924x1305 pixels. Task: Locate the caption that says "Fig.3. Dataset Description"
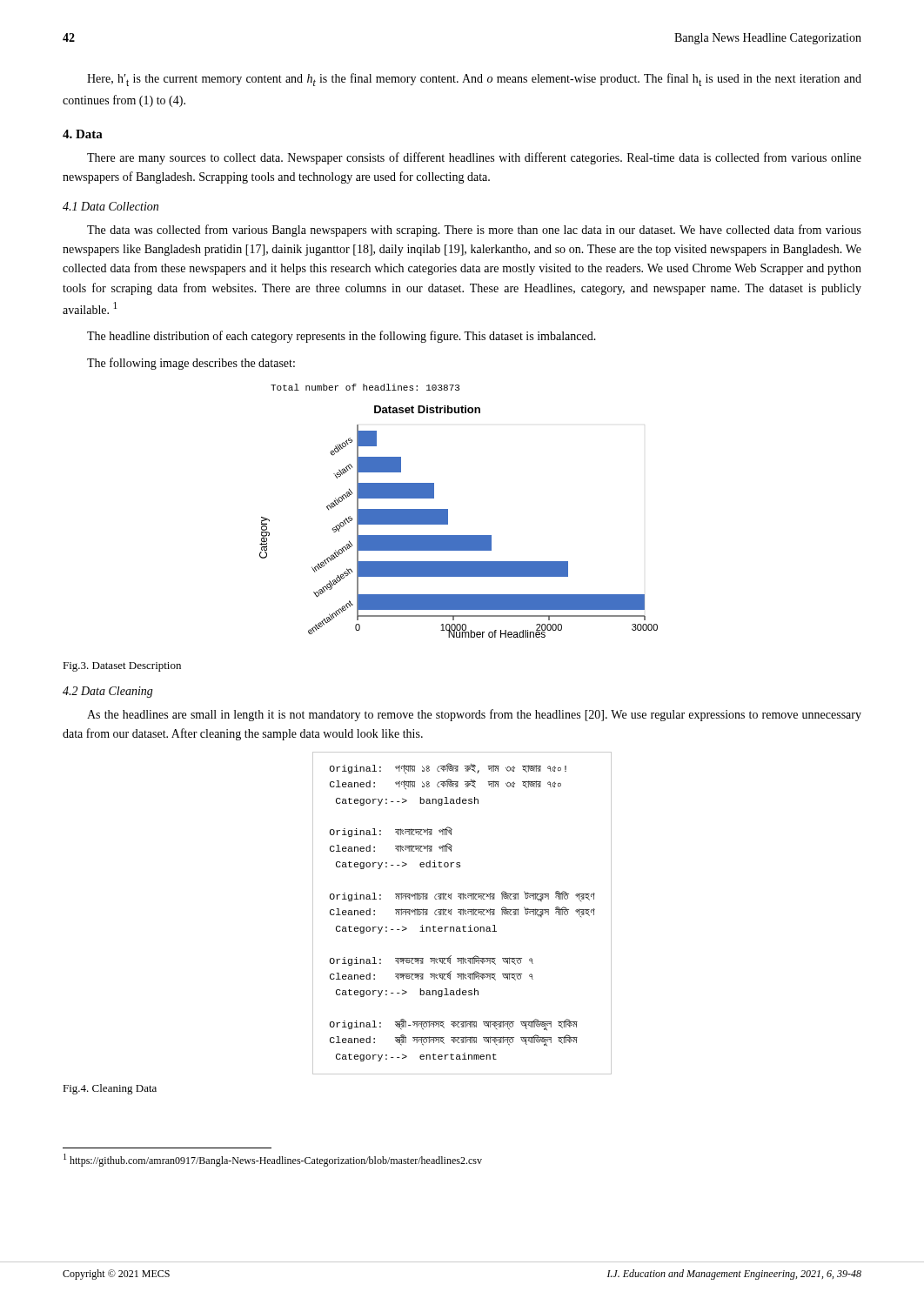(122, 665)
